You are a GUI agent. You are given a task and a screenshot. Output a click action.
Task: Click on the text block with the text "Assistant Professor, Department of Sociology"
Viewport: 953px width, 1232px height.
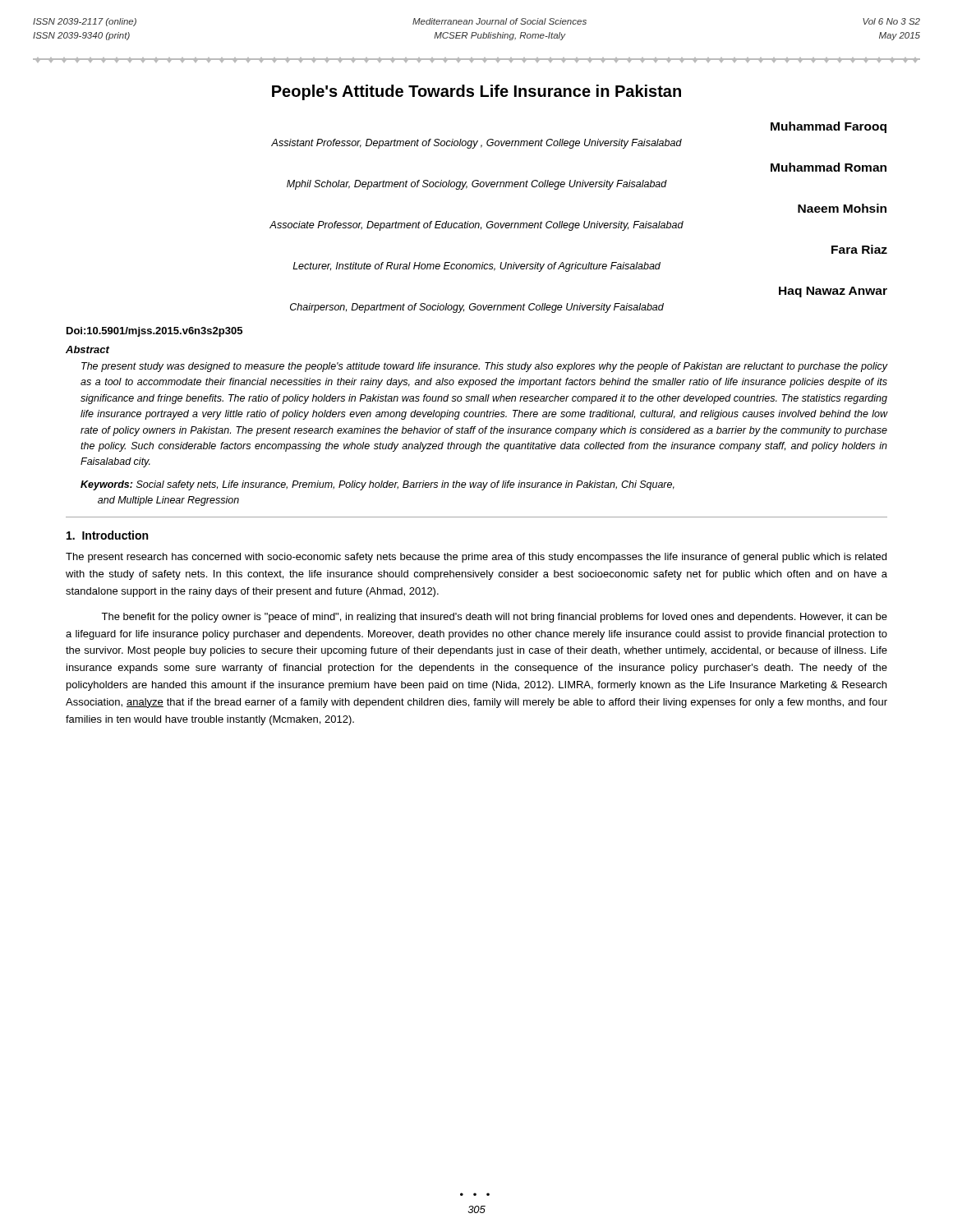[x=476, y=143]
